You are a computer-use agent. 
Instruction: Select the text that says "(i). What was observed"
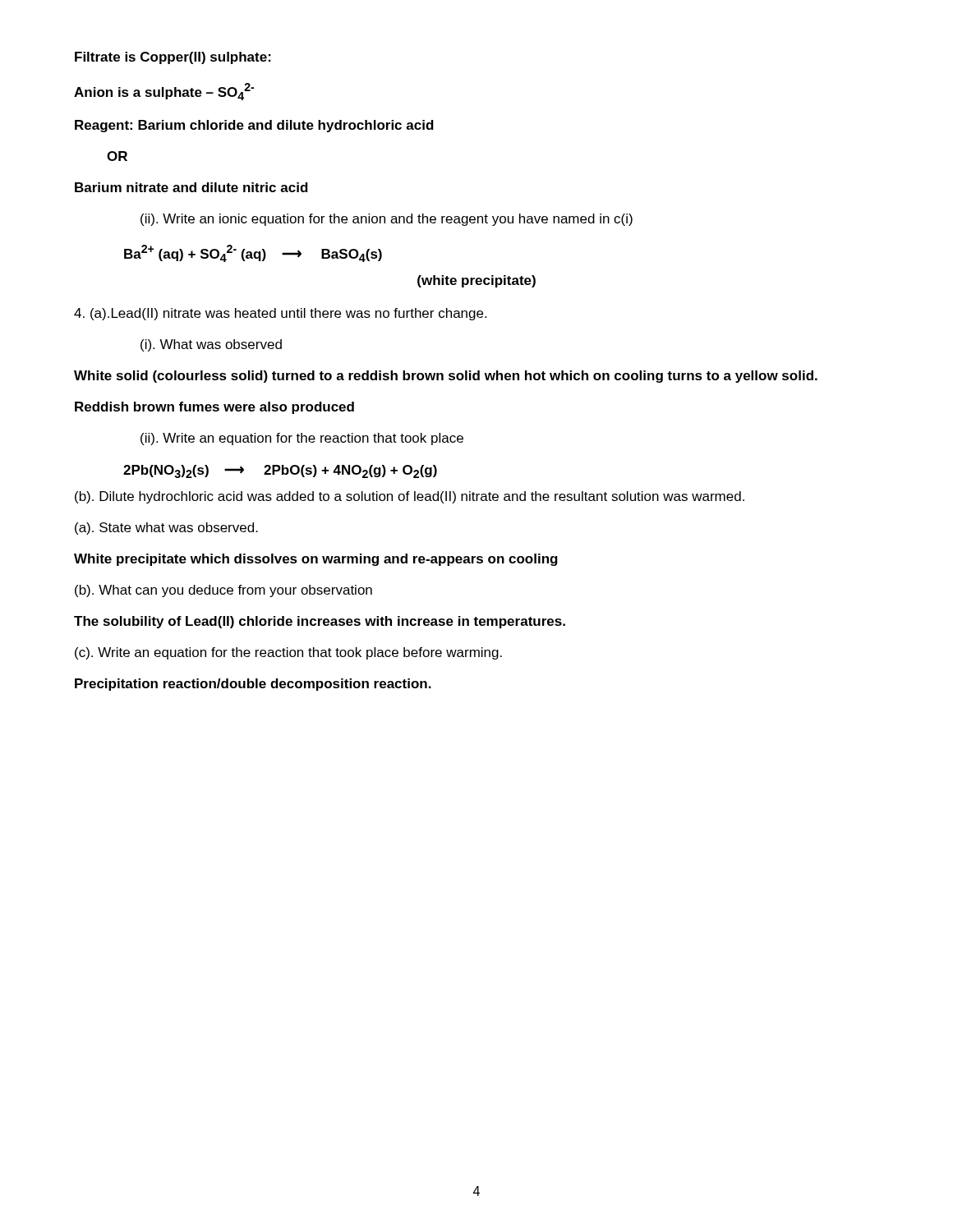click(211, 345)
